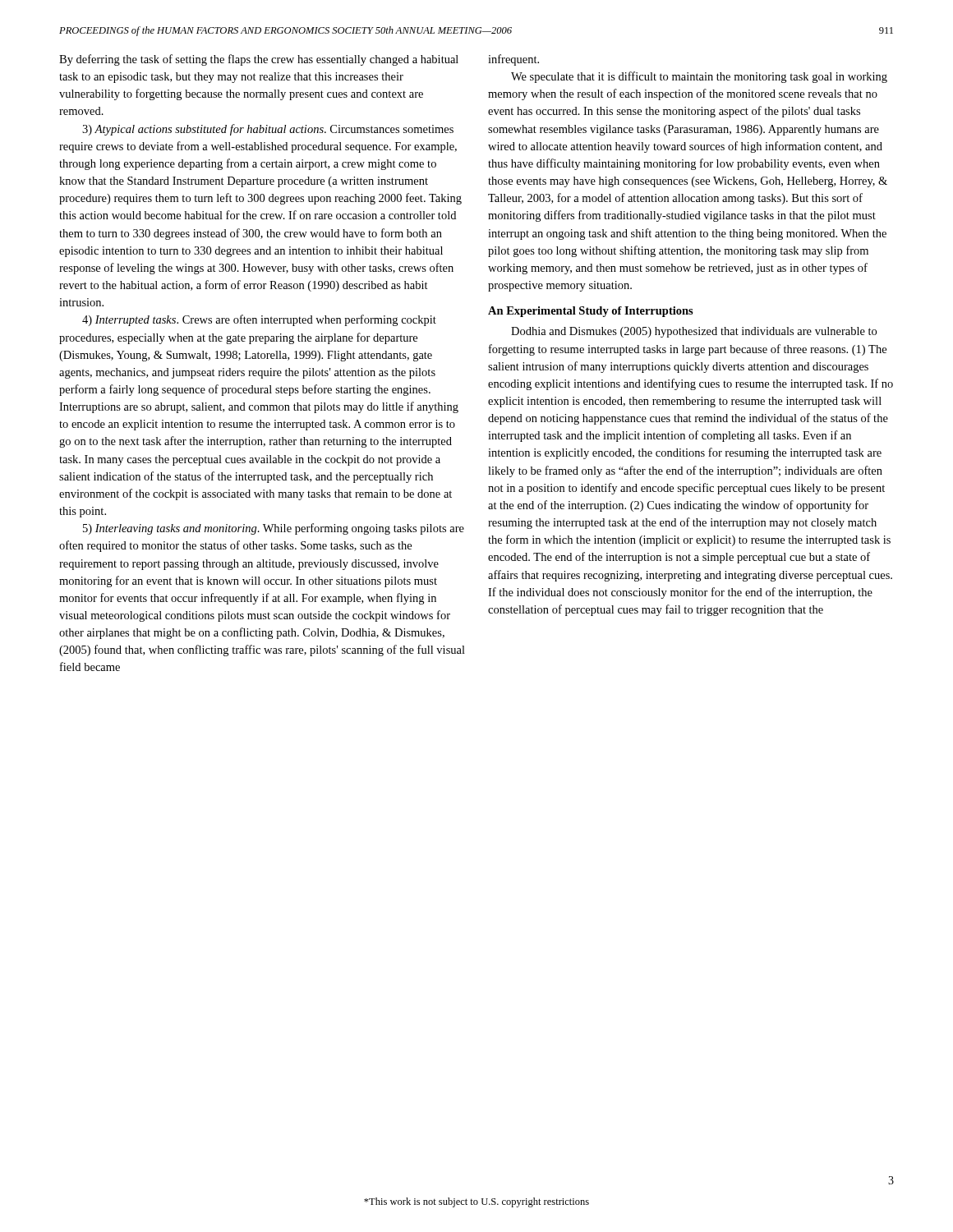Image resolution: width=953 pixels, height=1232 pixels.
Task: Select the text block starting "By deferring the task of"
Action: click(x=262, y=364)
